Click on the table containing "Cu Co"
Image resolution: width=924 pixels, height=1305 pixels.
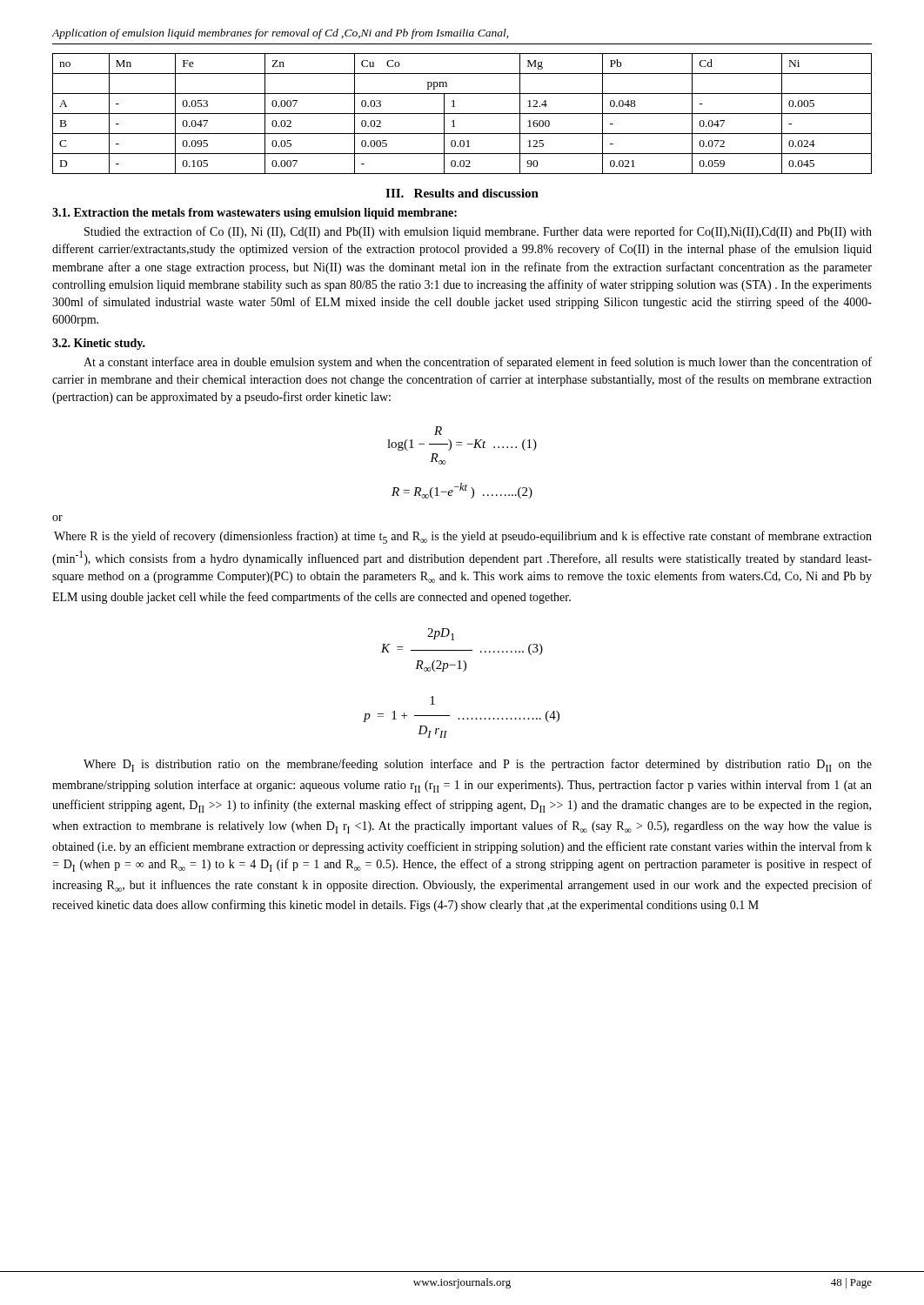click(462, 114)
